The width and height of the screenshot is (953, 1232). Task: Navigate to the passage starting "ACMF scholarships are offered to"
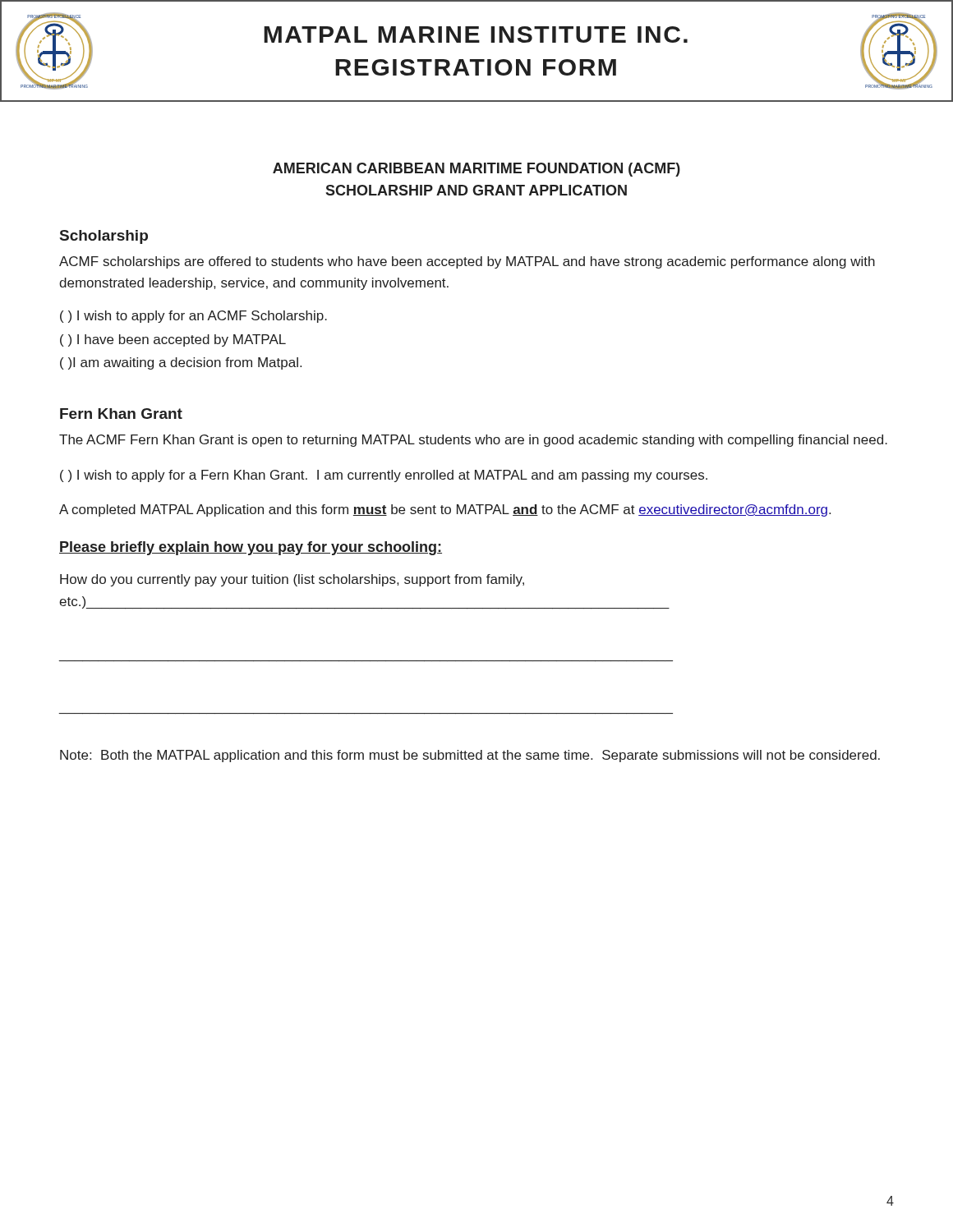467,272
